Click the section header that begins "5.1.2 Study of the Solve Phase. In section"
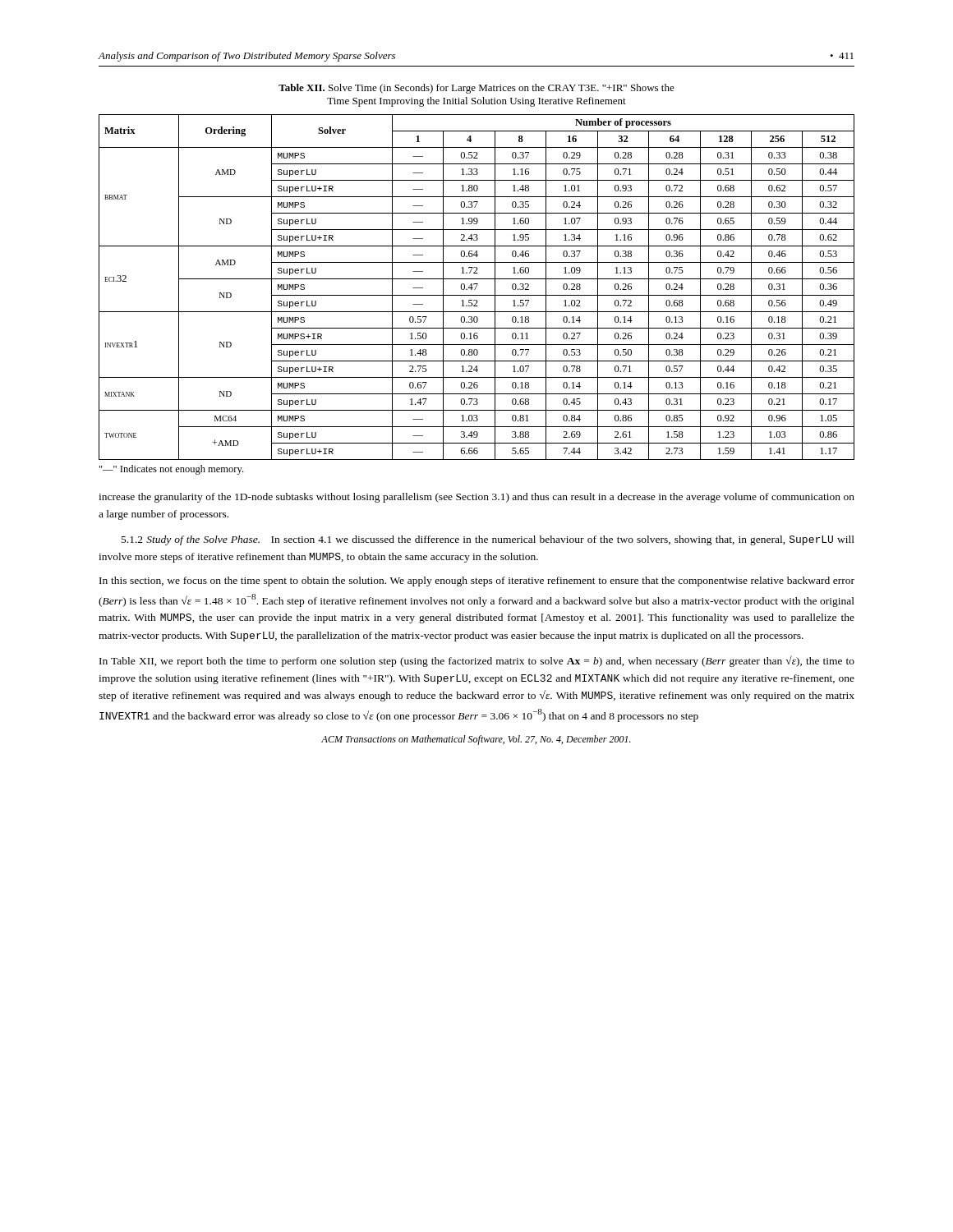This screenshot has height=1232, width=953. 476,548
